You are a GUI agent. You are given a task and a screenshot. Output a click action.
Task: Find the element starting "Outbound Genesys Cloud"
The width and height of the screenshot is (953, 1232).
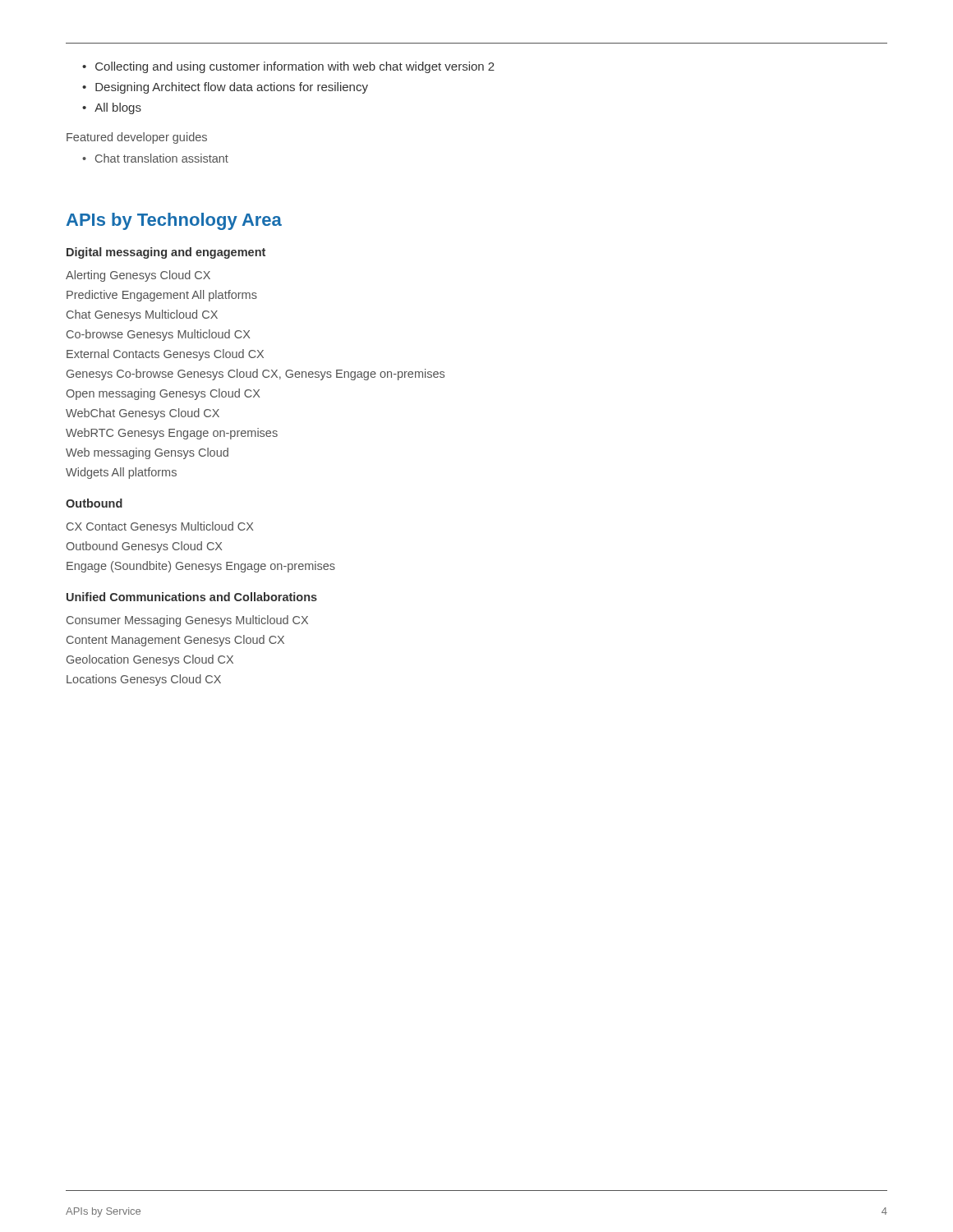pyautogui.click(x=144, y=546)
